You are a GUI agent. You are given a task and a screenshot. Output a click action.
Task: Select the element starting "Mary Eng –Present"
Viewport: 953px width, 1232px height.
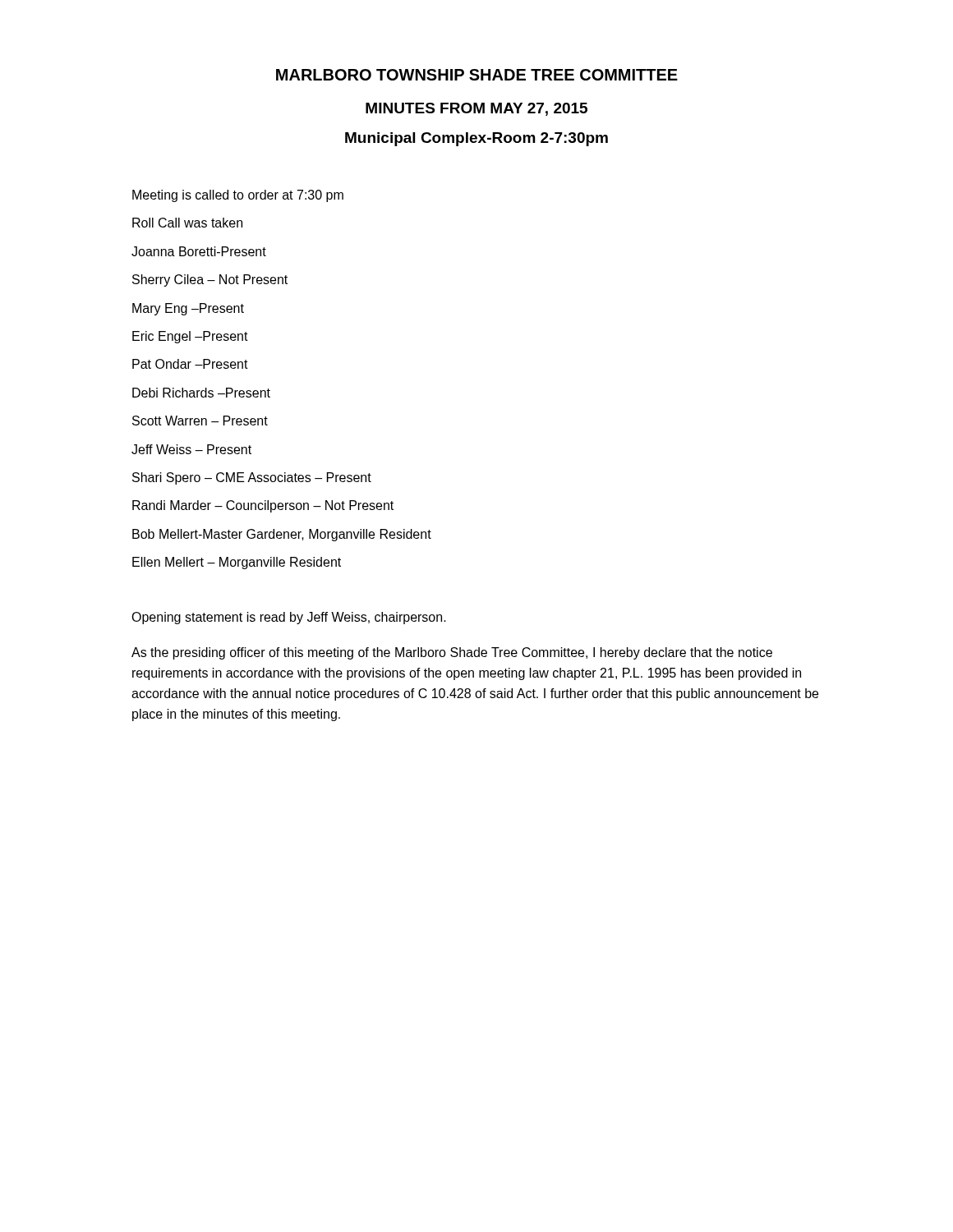(x=188, y=308)
